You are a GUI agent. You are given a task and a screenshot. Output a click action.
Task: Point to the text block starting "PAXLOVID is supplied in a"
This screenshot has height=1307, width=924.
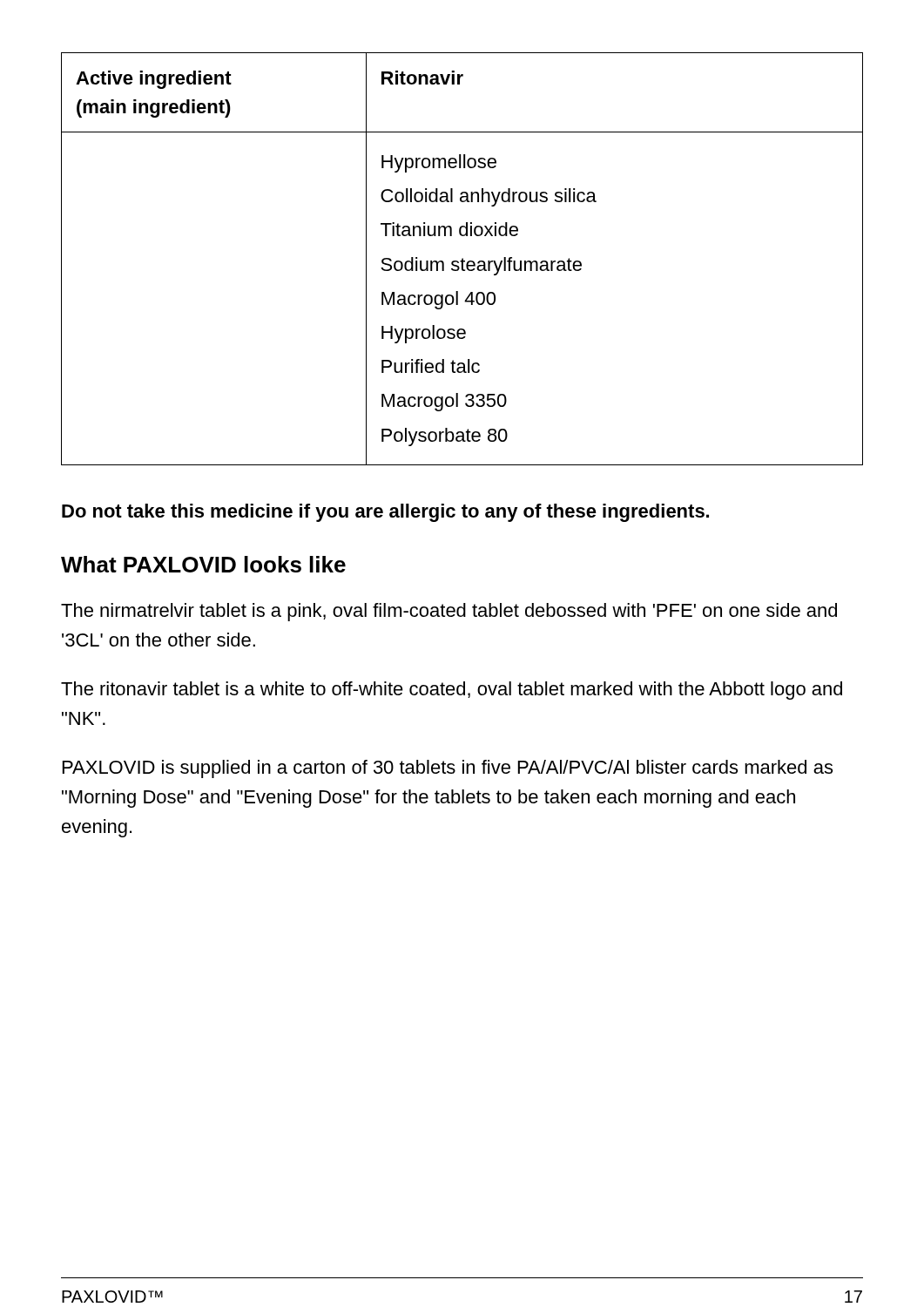point(447,797)
